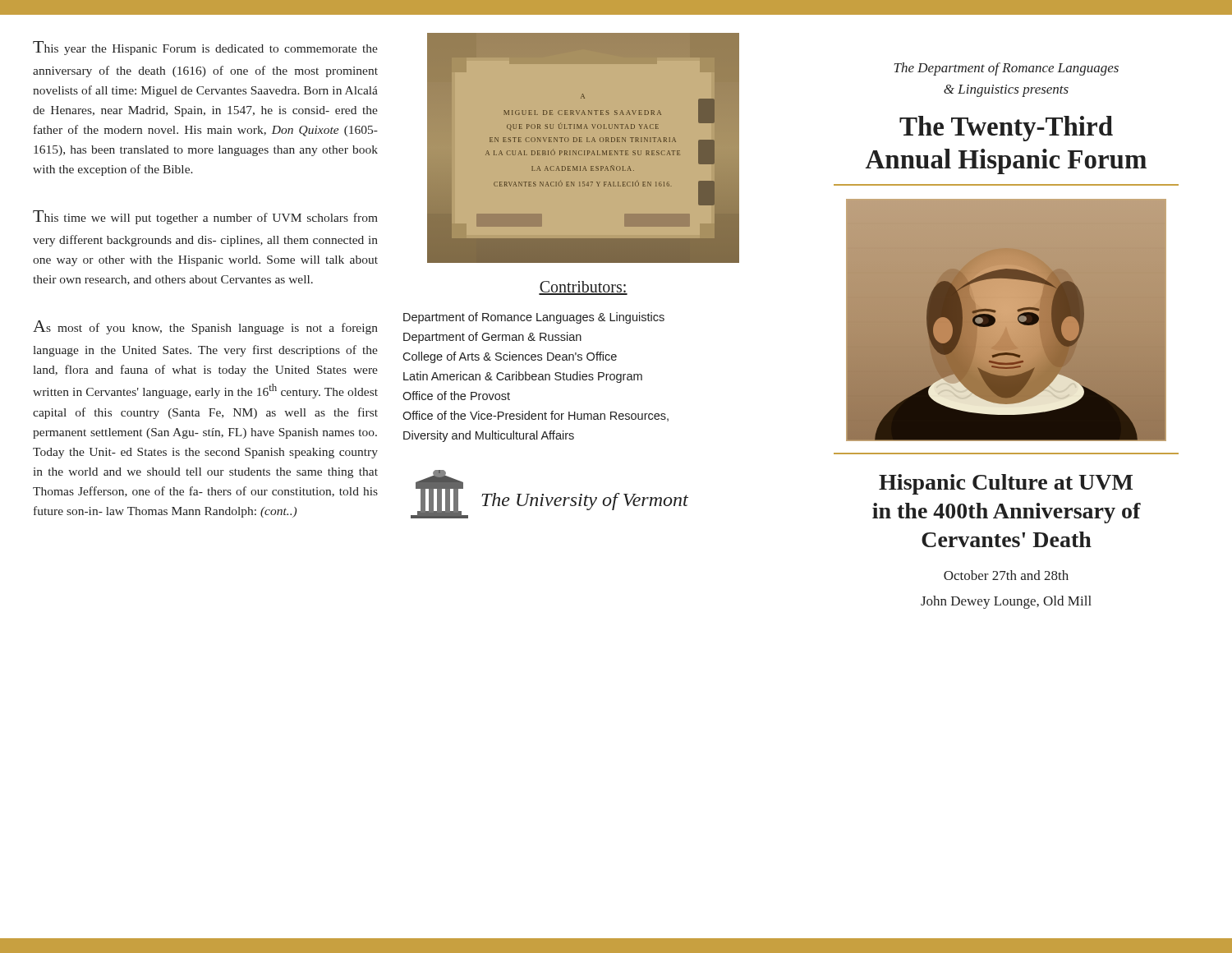Locate the logo
The width and height of the screenshot is (1232, 953).
583,501
